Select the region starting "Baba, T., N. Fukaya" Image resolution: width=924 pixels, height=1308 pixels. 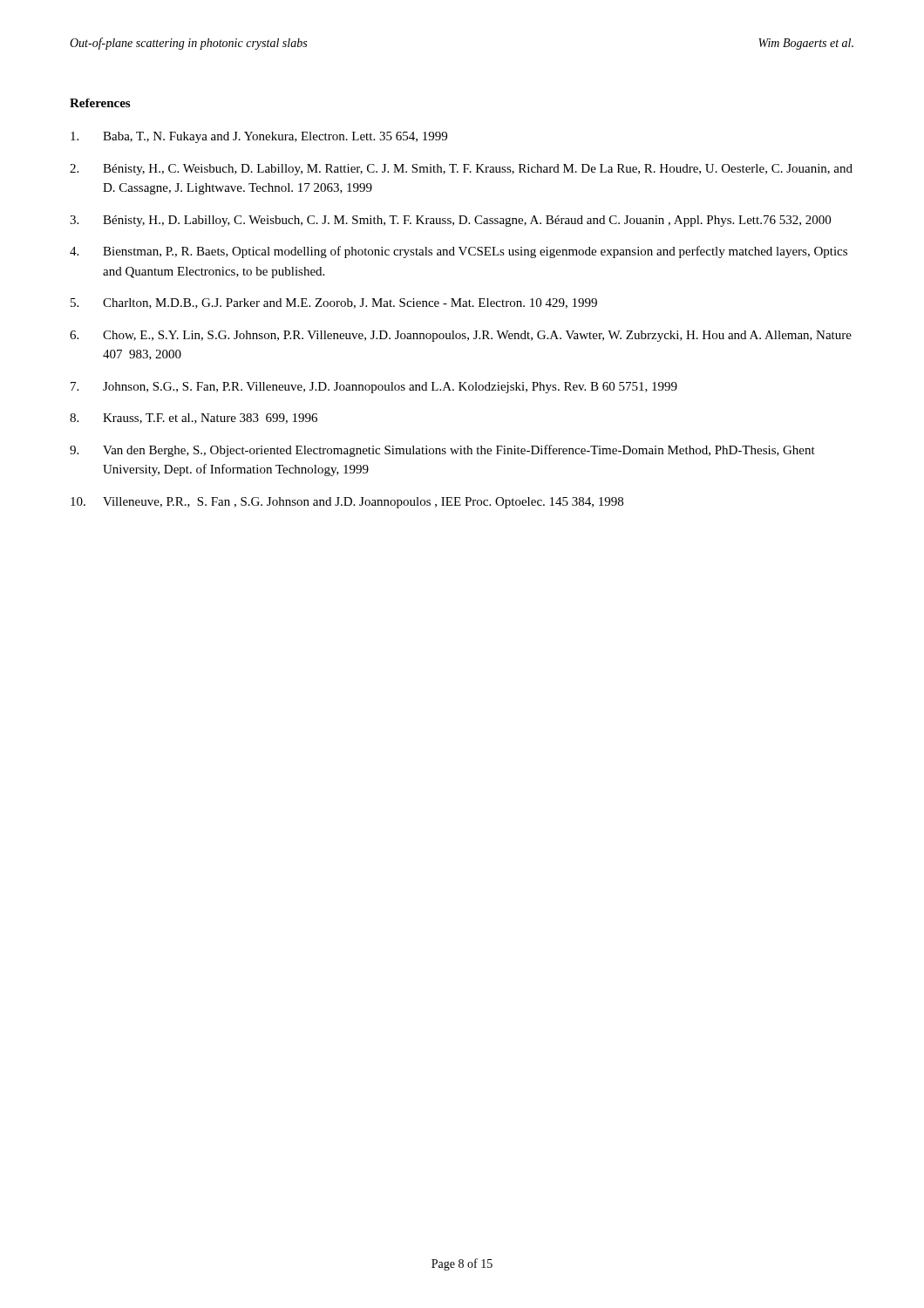point(259,137)
